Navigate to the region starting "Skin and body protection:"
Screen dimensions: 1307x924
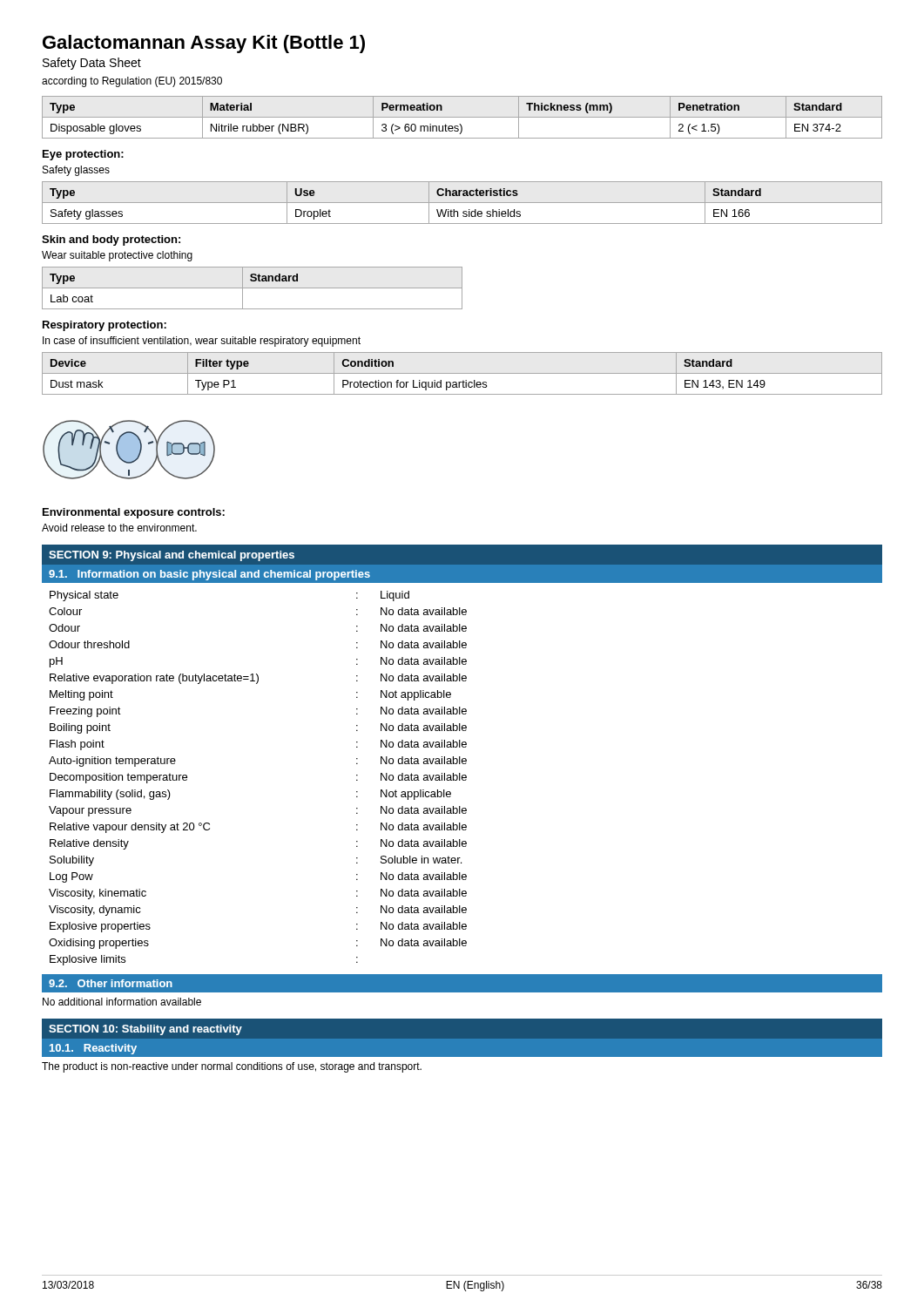(x=111, y=240)
